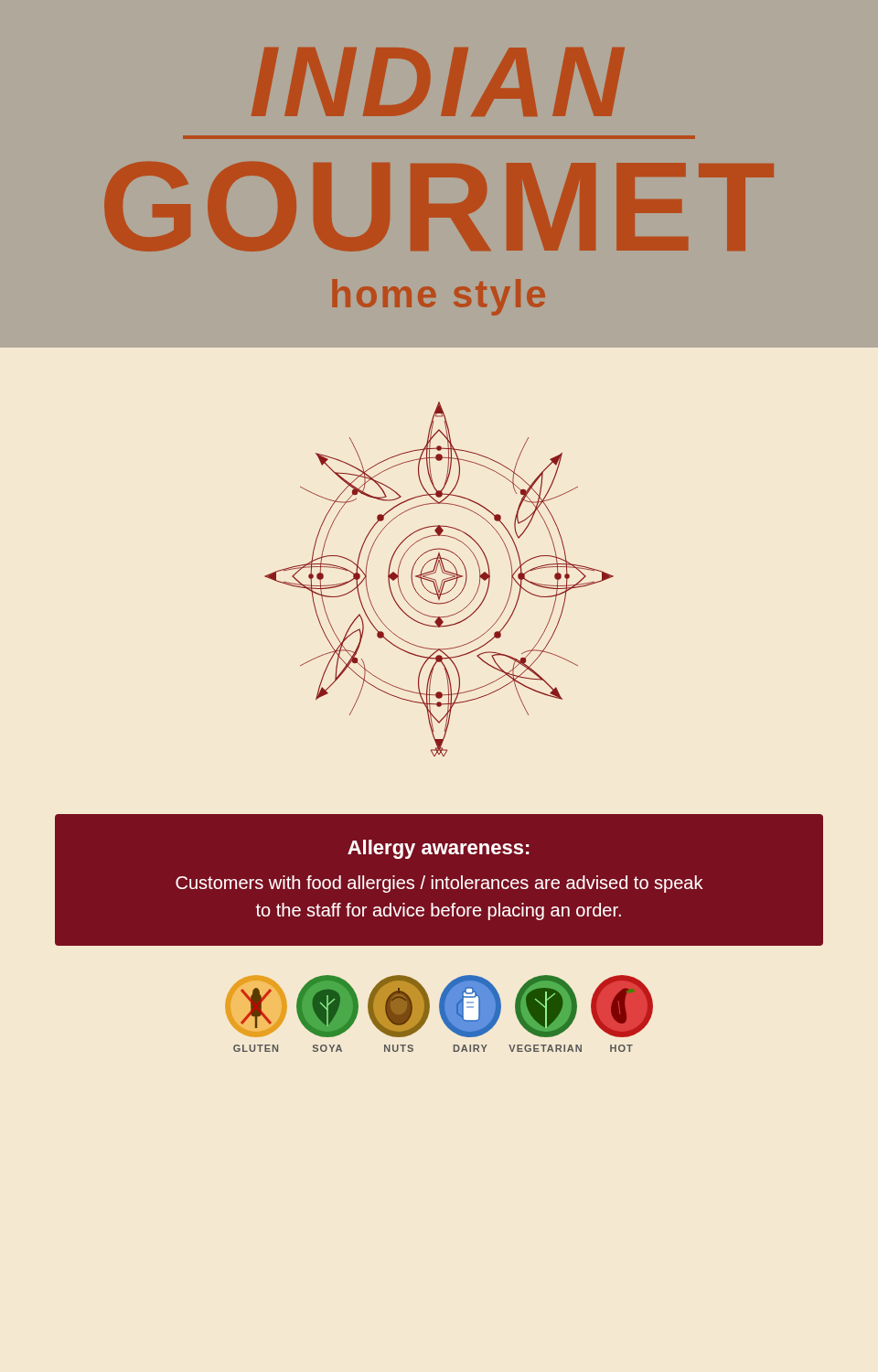The image size is (878, 1372).
Task: Click on the text block with the text "Allergy awareness: Customers with food allergies /"
Action: [439, 880]
